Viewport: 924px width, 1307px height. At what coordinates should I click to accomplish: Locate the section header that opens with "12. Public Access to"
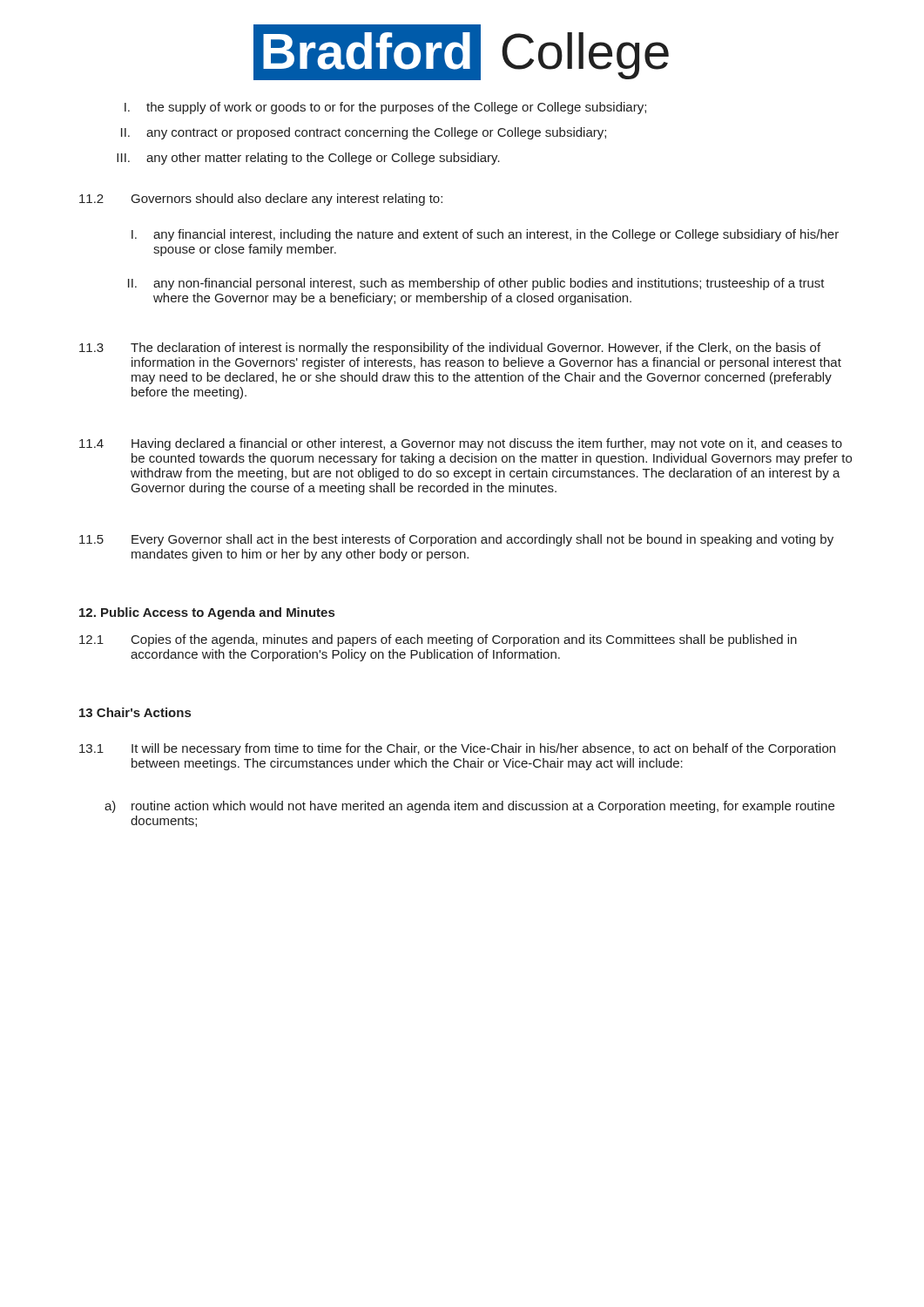coord(207,612)
